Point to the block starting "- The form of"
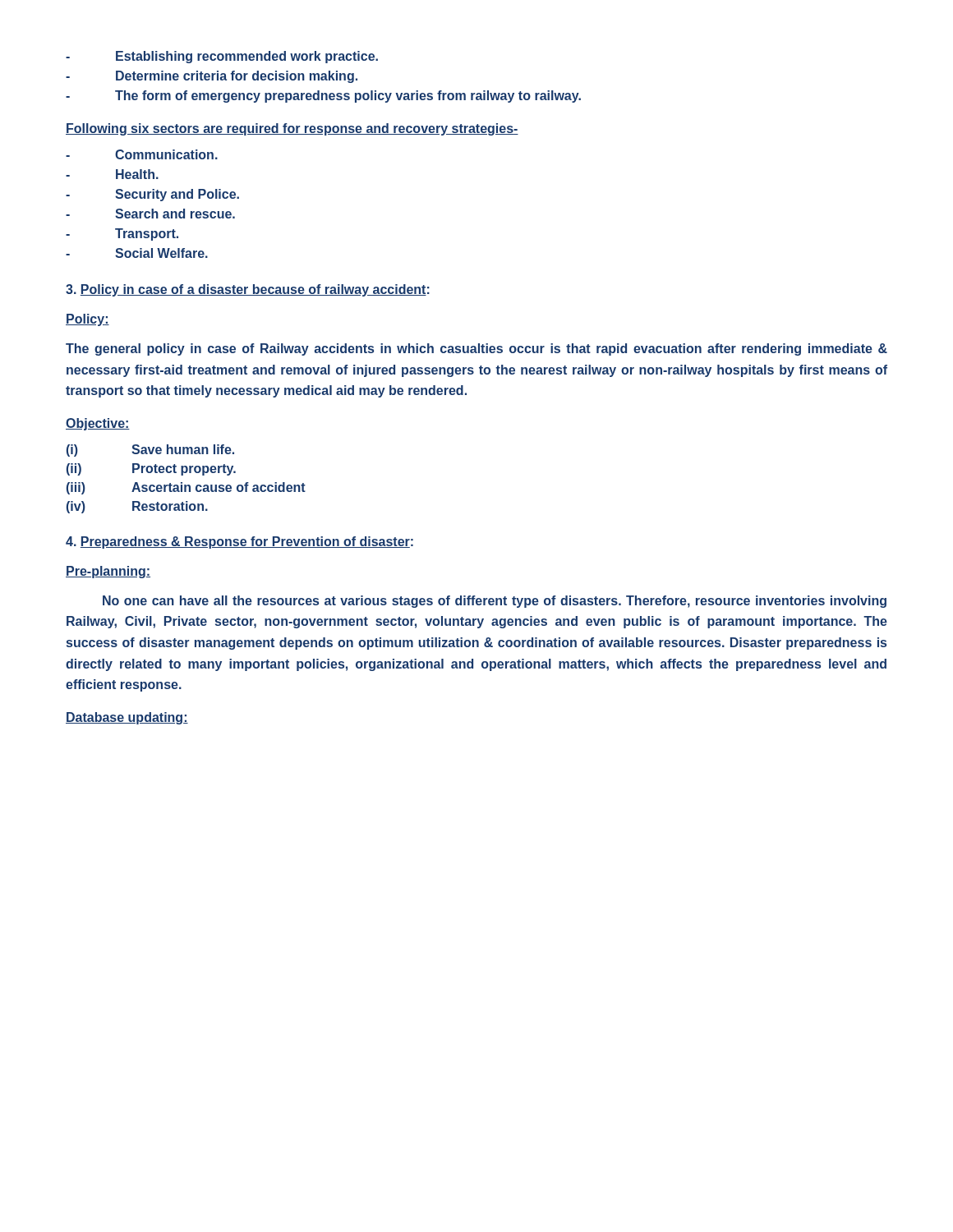The image size is (953, 1232). pyautogui.click(x=476, y=96)
